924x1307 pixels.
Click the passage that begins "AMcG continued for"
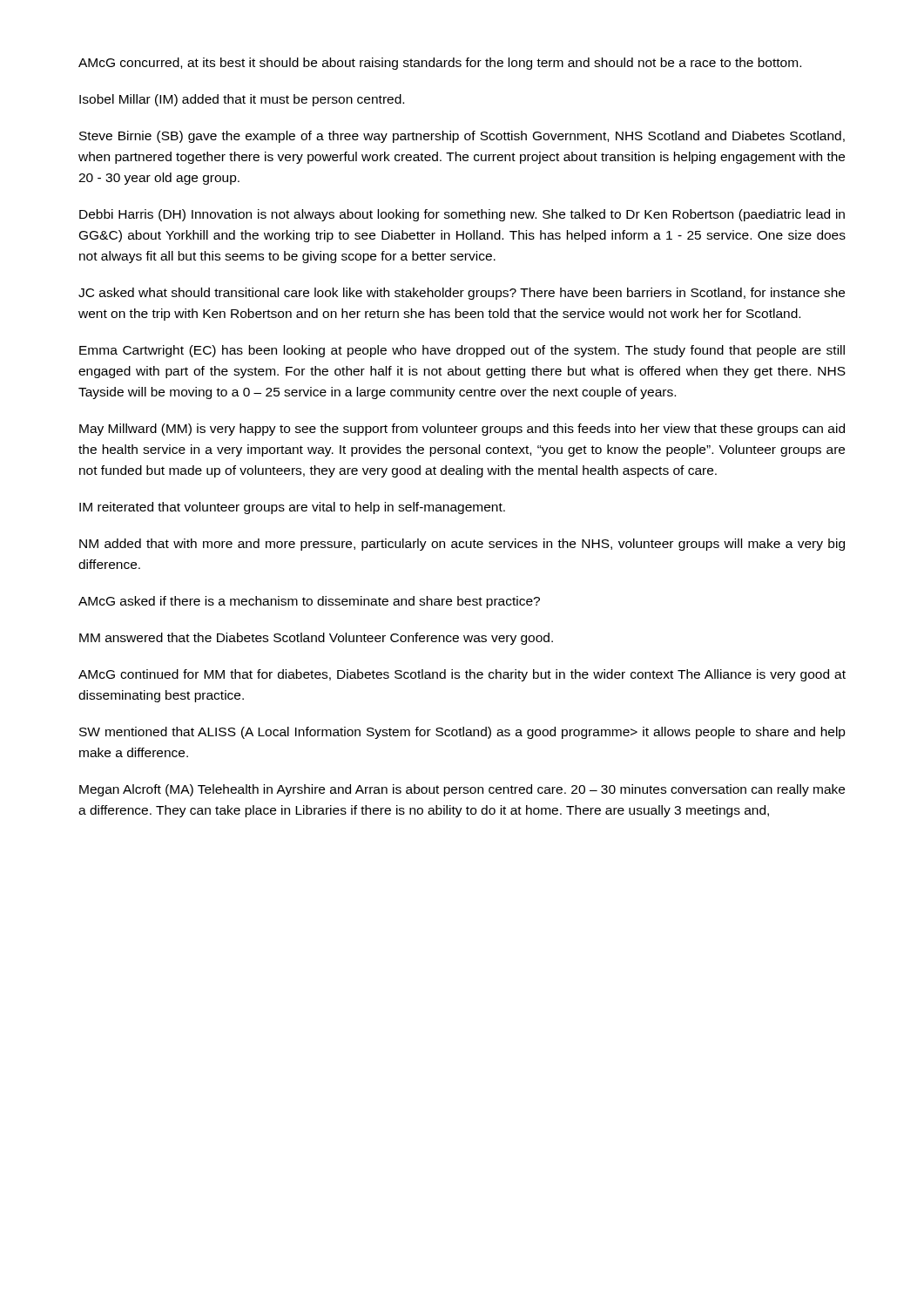coord(462,685)
